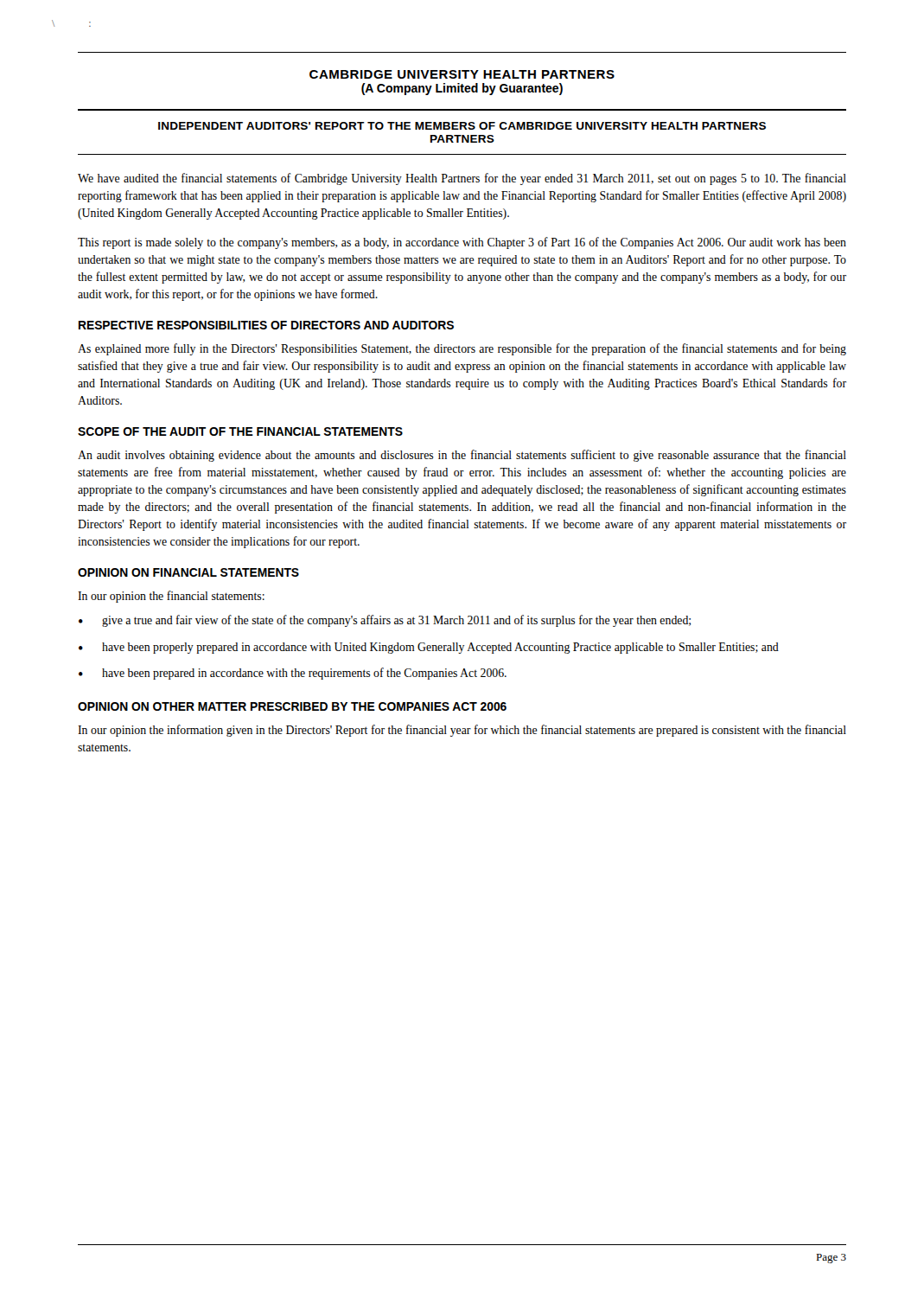Viewport: 924px width, 1297px height.
Task: Select the section header with the text "INDEPENDENT AUDITORS' REPORT"
Action: coord(462,132)
